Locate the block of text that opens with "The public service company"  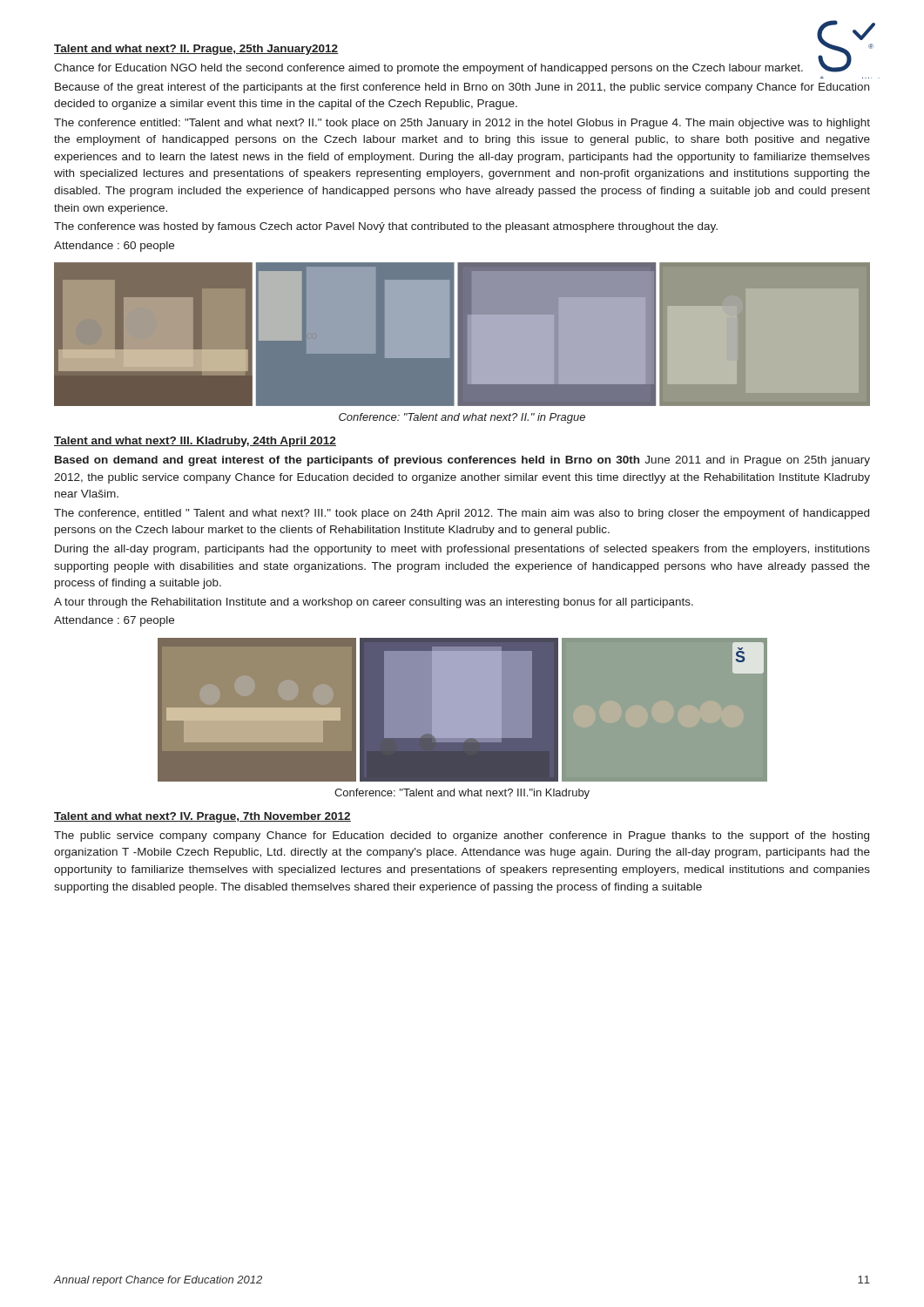tap(462, 861)
